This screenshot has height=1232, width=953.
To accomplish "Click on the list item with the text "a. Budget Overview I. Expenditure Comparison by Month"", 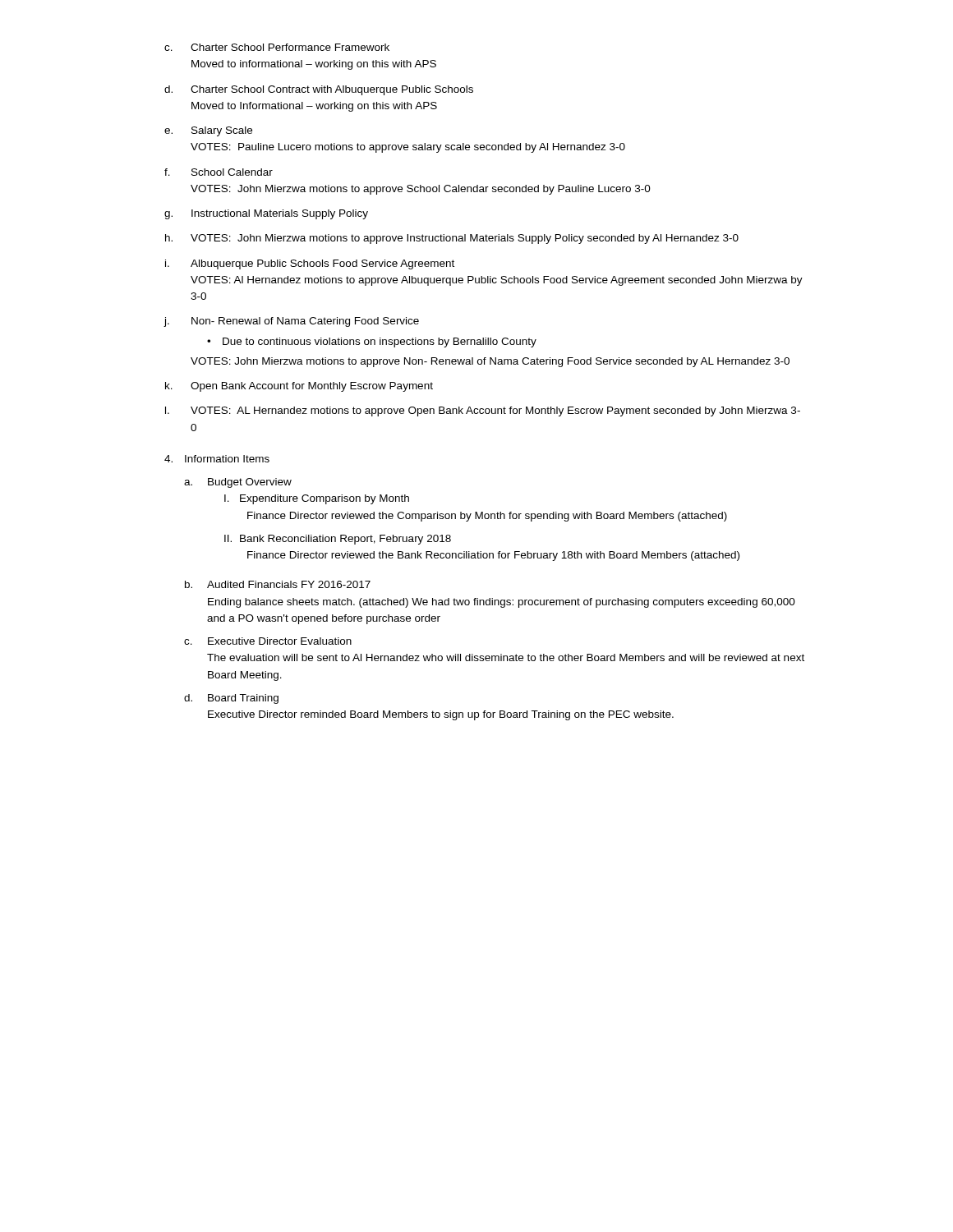I will click(x=495, y=522).
